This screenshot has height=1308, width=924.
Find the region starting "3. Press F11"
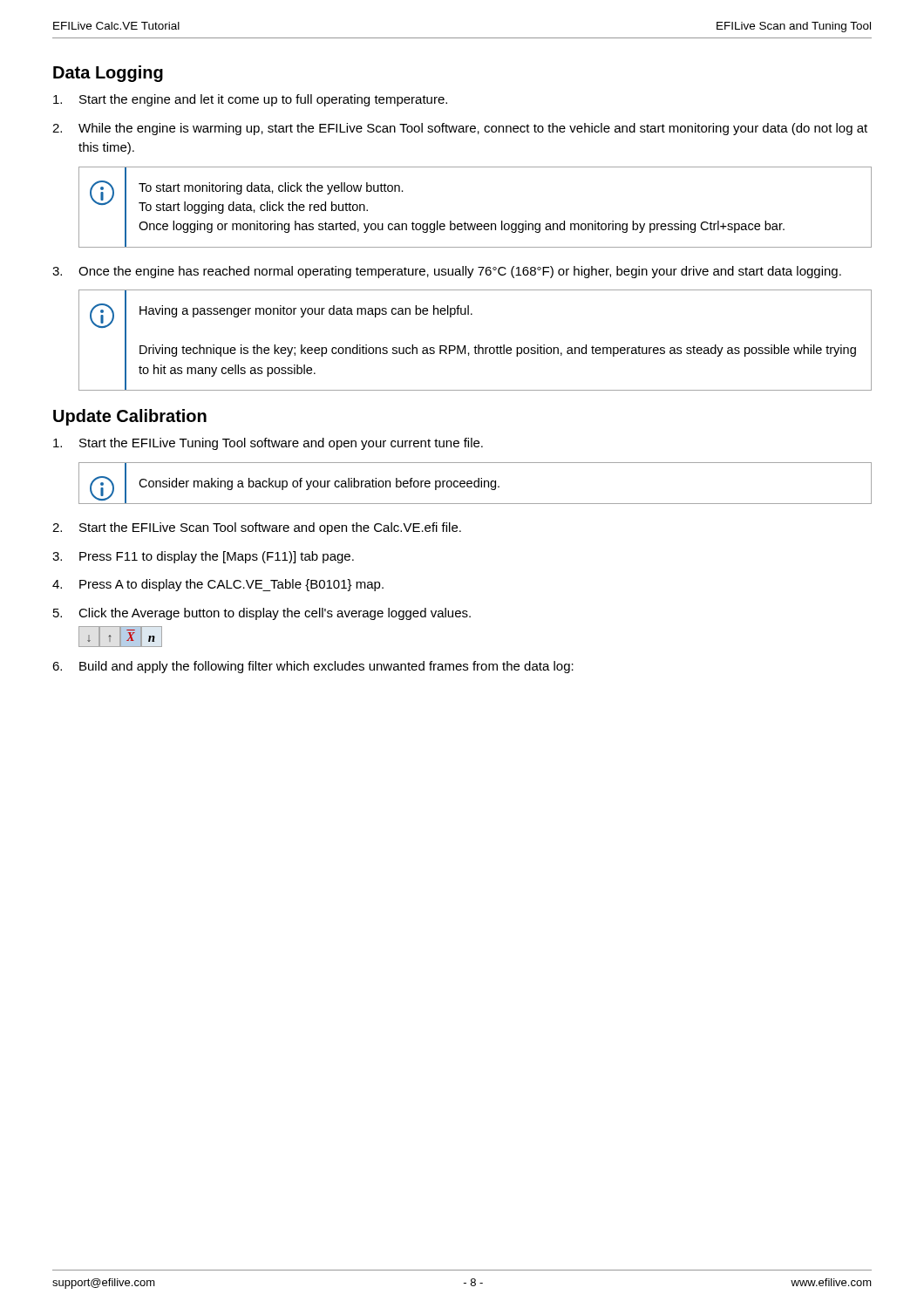(x=203, y=557)
